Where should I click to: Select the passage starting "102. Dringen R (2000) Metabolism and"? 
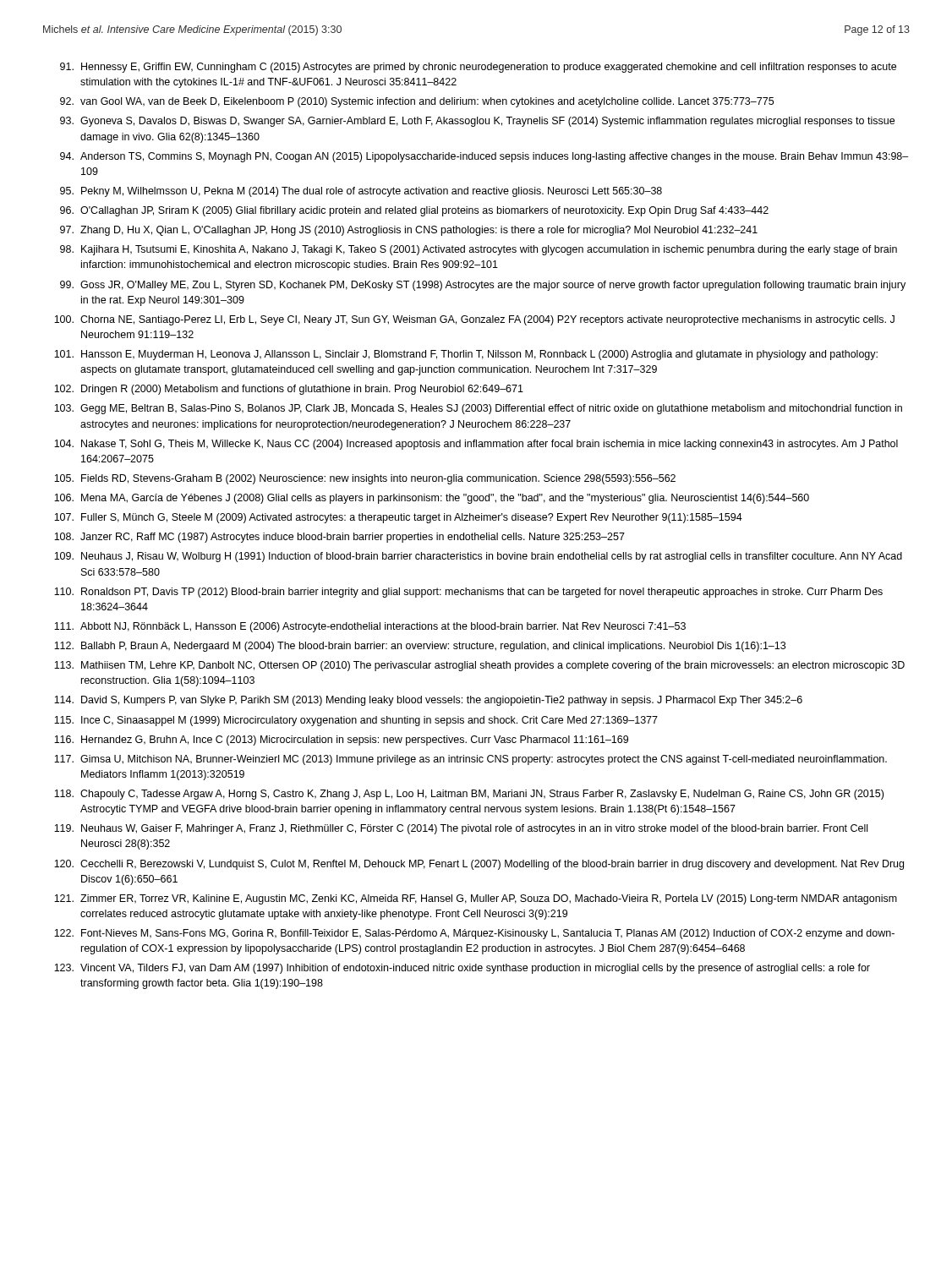[476, 389]
